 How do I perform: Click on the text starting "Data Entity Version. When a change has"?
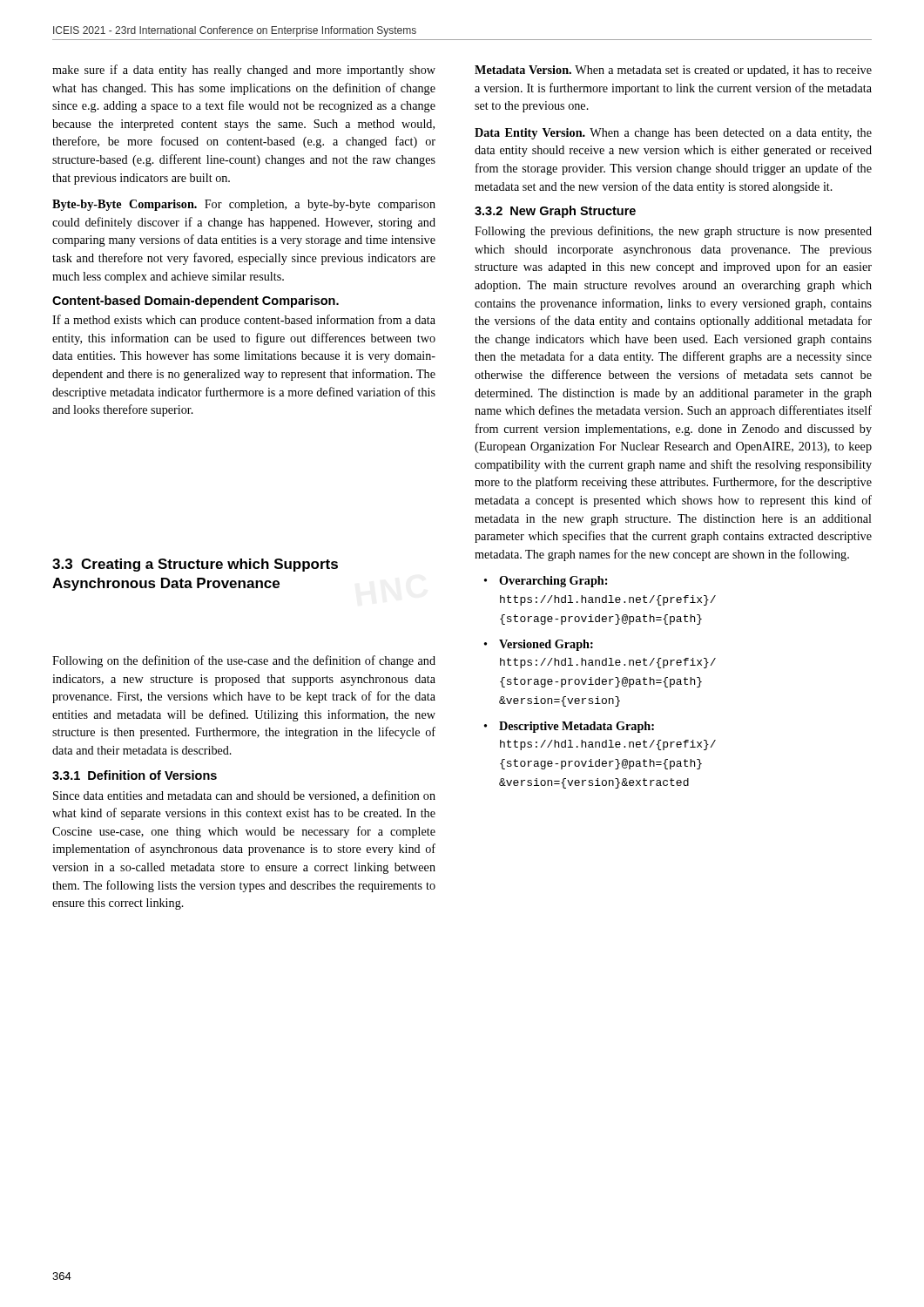click(x=673, y=159)
